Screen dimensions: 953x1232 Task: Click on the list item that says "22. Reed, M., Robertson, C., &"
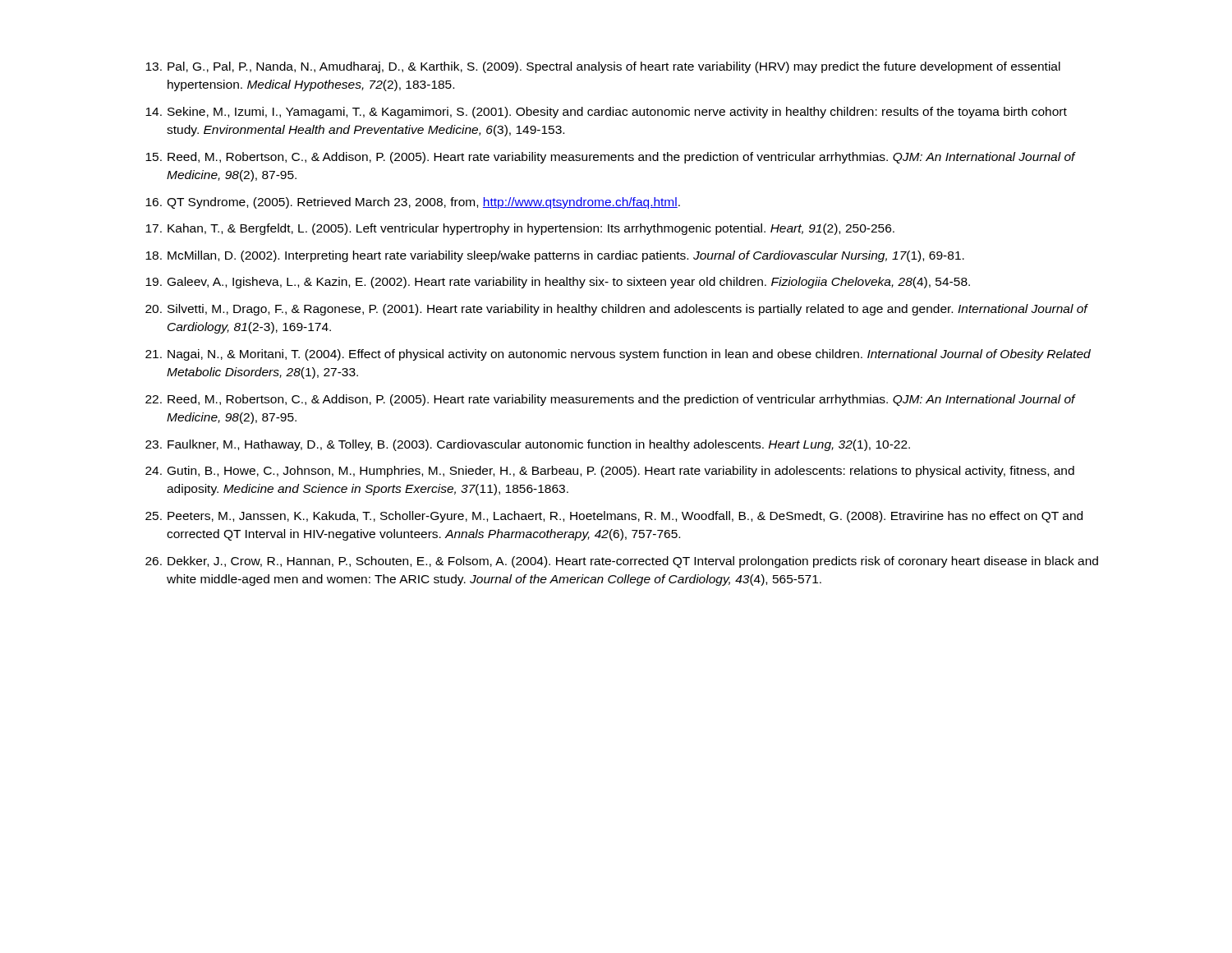click(616, 408)
